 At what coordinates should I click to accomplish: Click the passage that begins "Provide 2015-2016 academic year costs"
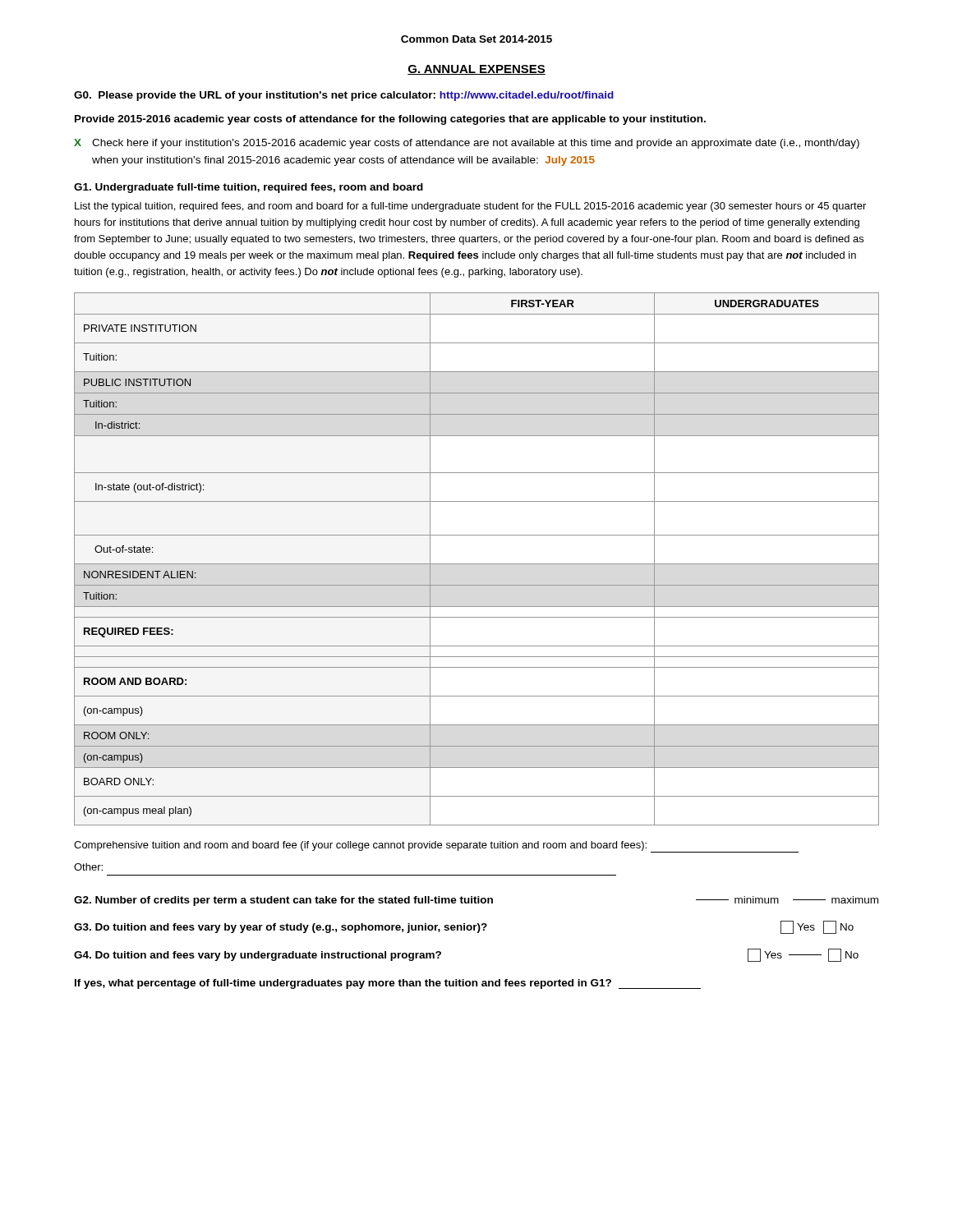click(x=390, y=119)
